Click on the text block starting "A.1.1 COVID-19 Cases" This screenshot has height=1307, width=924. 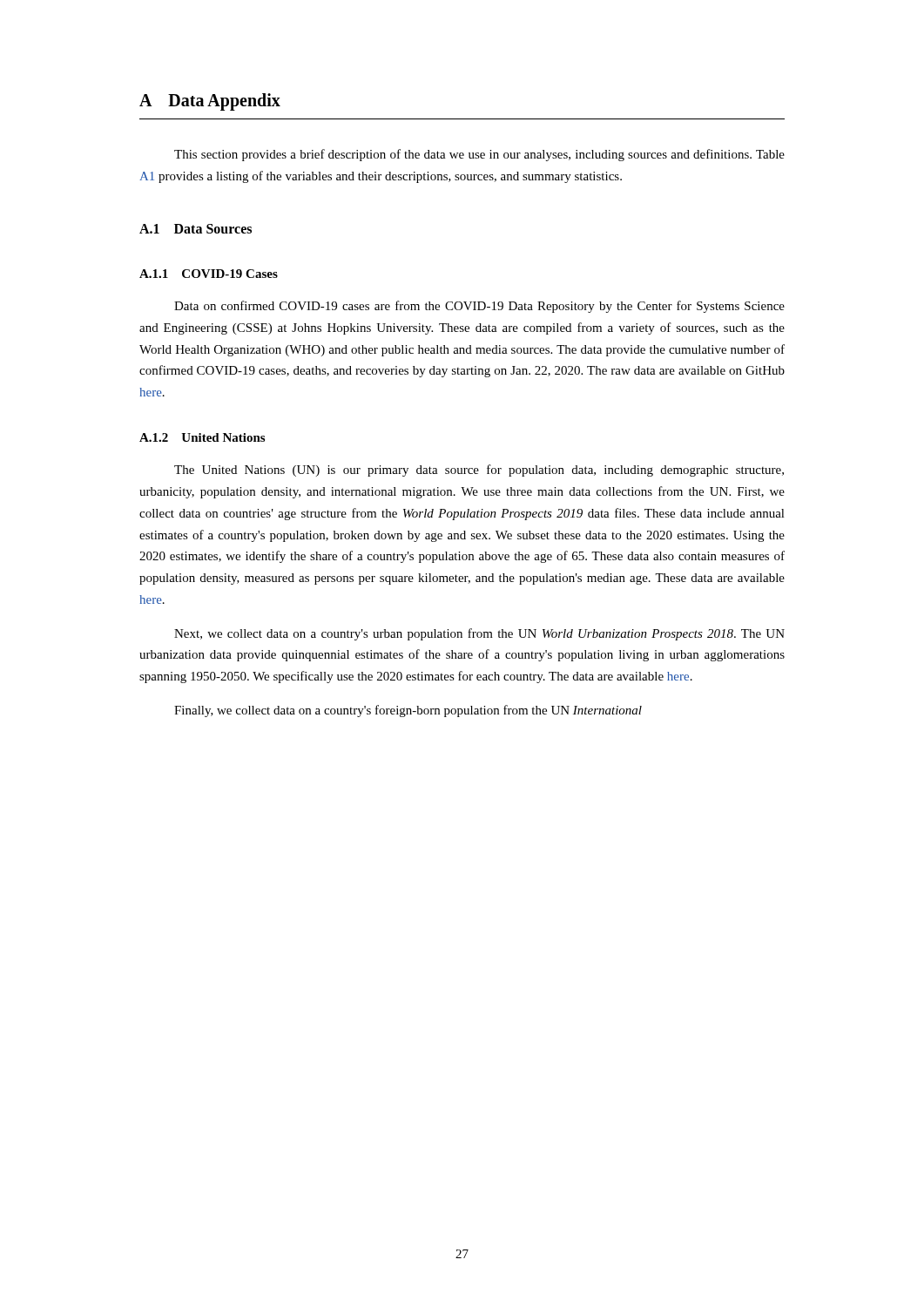click(209, 274)
